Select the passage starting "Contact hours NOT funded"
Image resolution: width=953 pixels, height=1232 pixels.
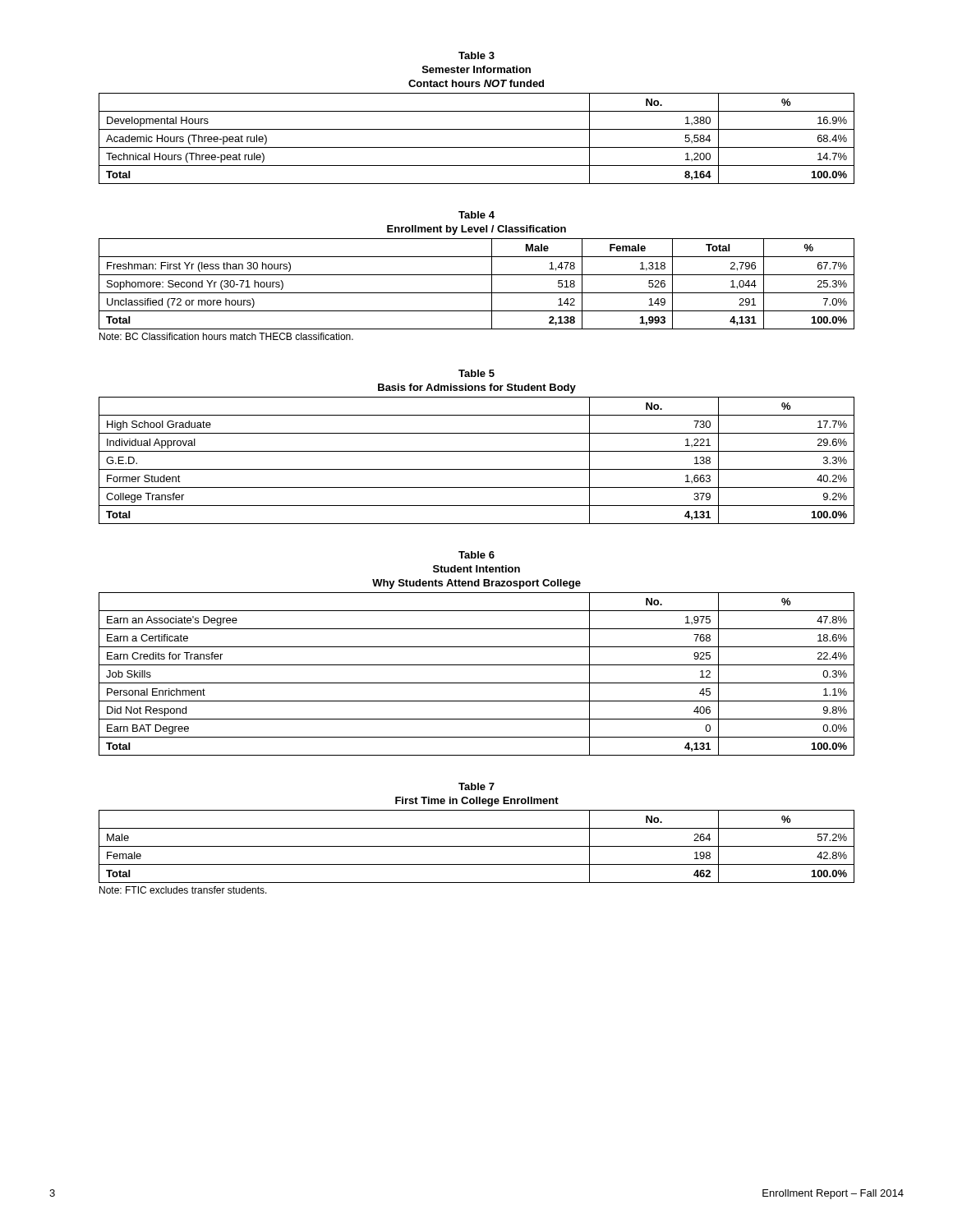pyautogui.click(x=476, y=83)
